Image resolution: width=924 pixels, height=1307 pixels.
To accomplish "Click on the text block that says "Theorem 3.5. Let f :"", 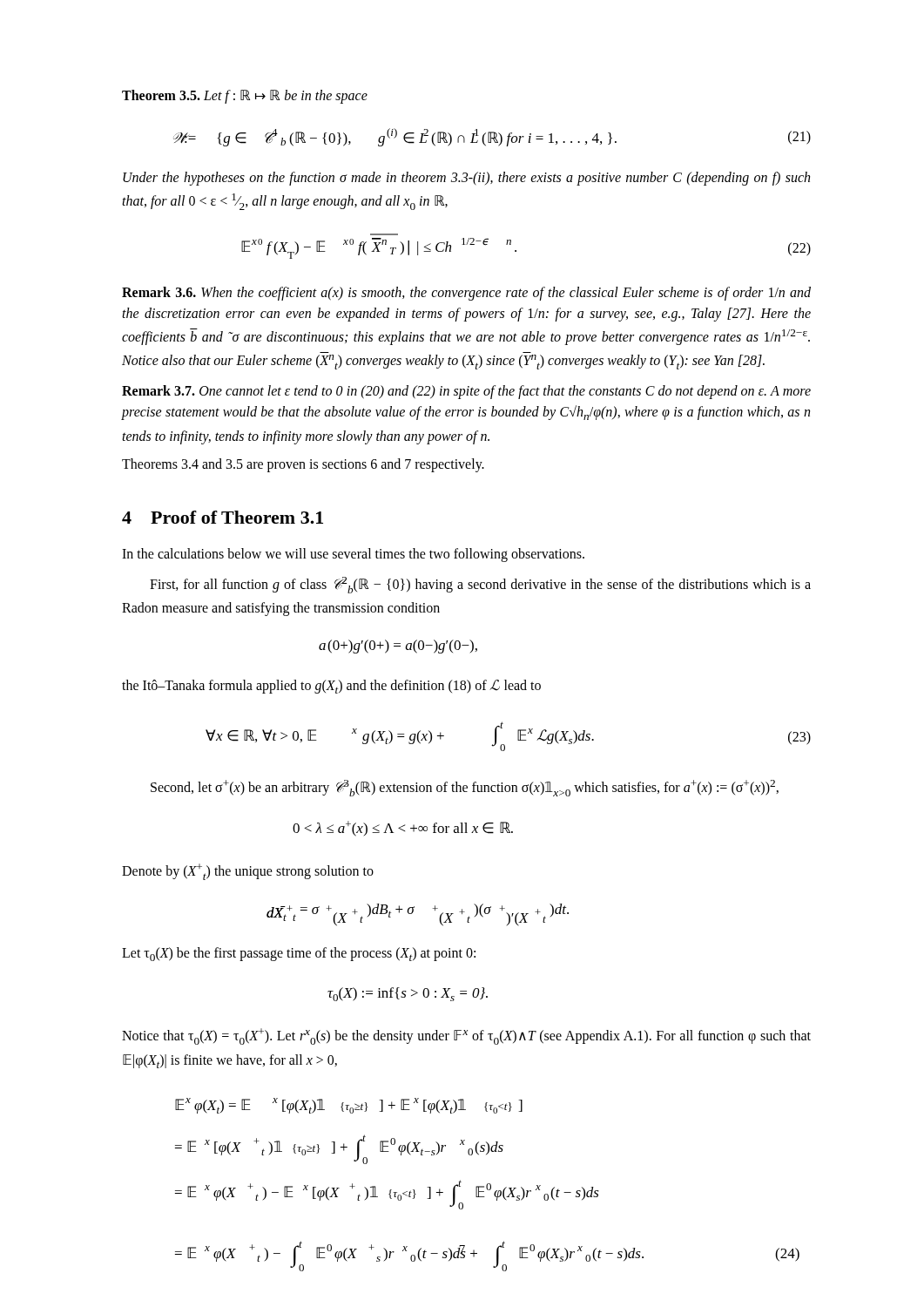I will (245, 97).
